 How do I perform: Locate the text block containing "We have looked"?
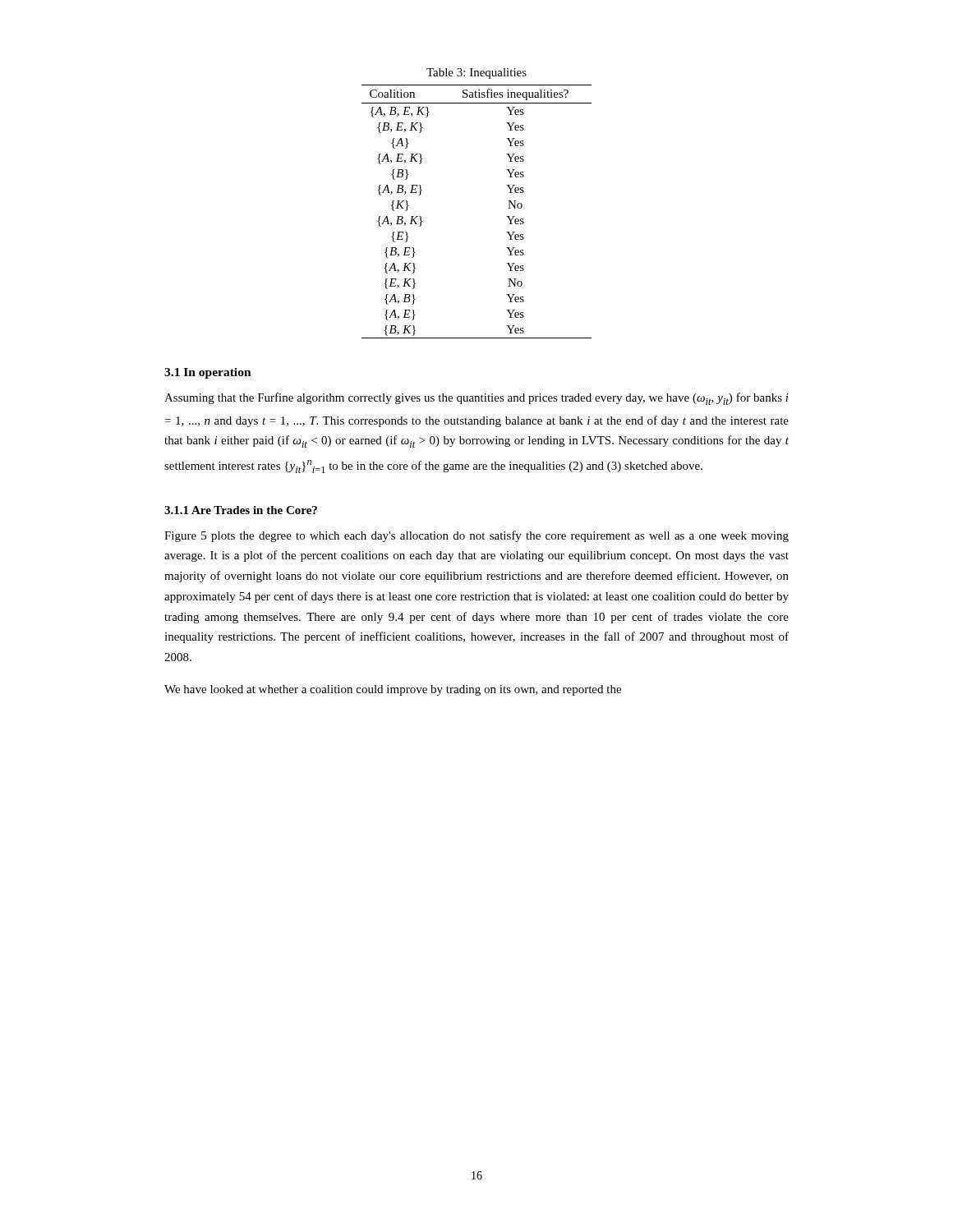pyautogui.click(x=393, y=689)
